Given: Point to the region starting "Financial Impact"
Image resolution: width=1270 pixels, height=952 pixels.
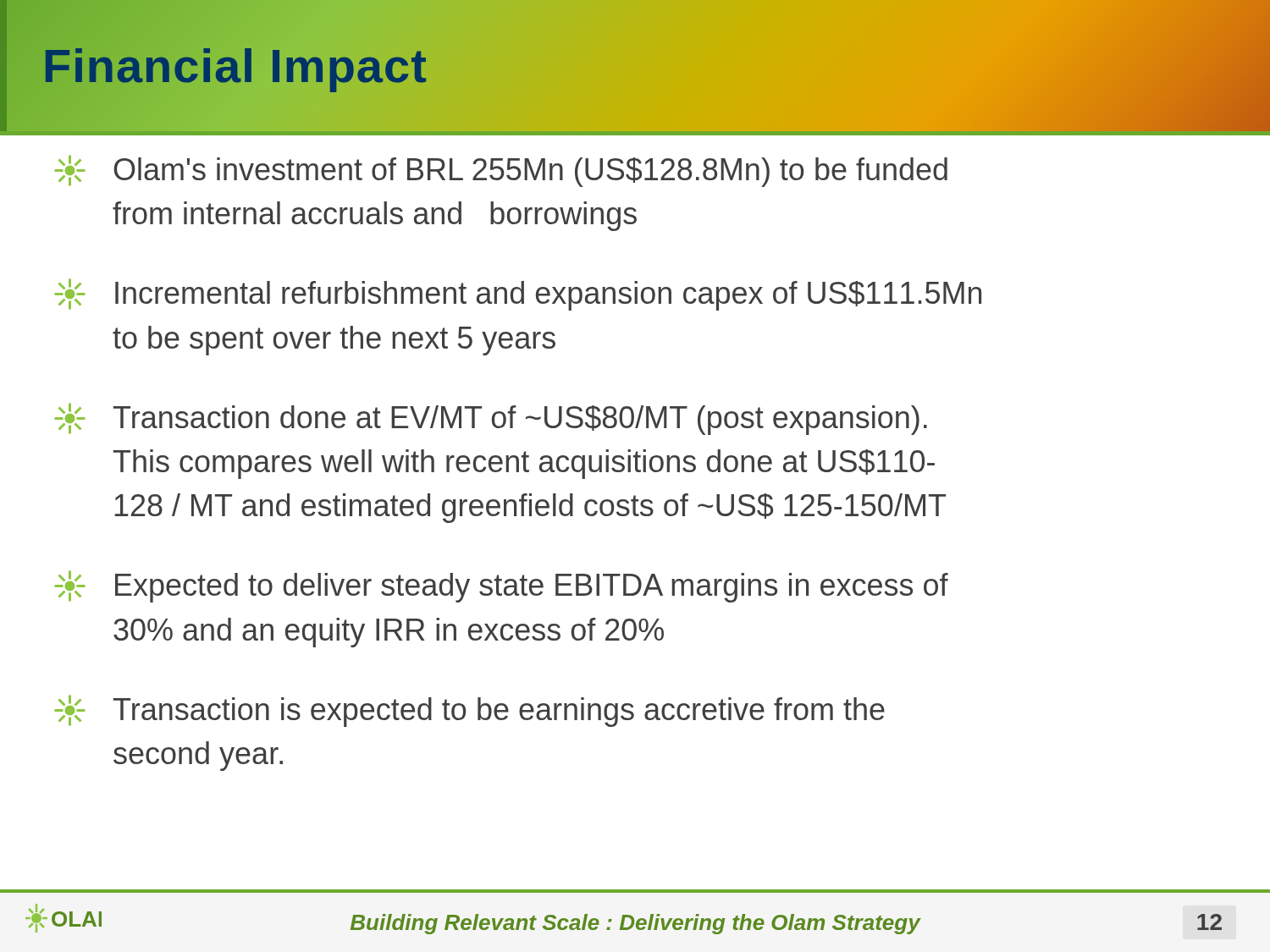Looking at the screenshot, I should click(235, 66).
